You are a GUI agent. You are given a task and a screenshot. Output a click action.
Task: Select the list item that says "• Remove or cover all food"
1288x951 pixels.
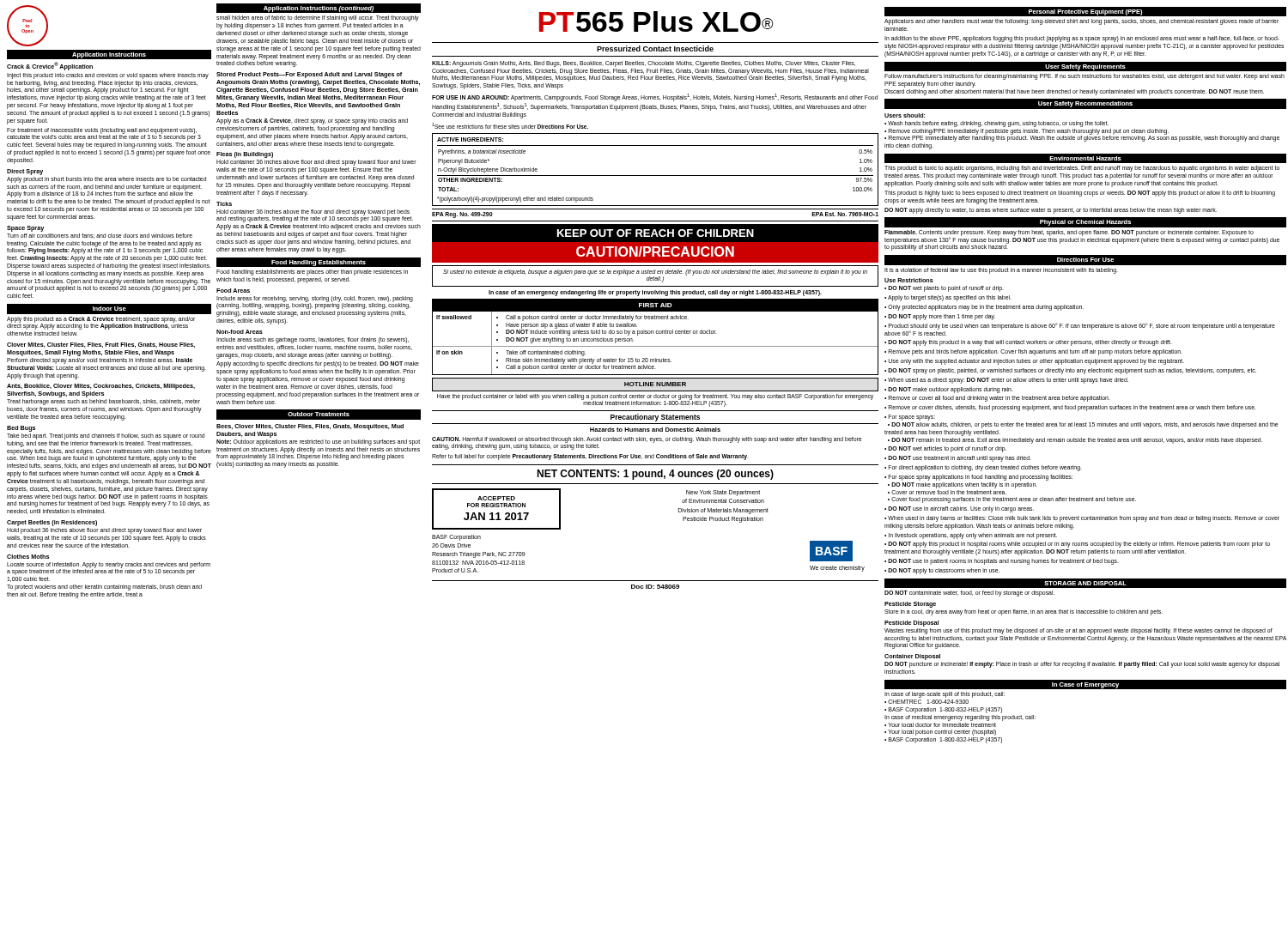[x=997, y=398]
